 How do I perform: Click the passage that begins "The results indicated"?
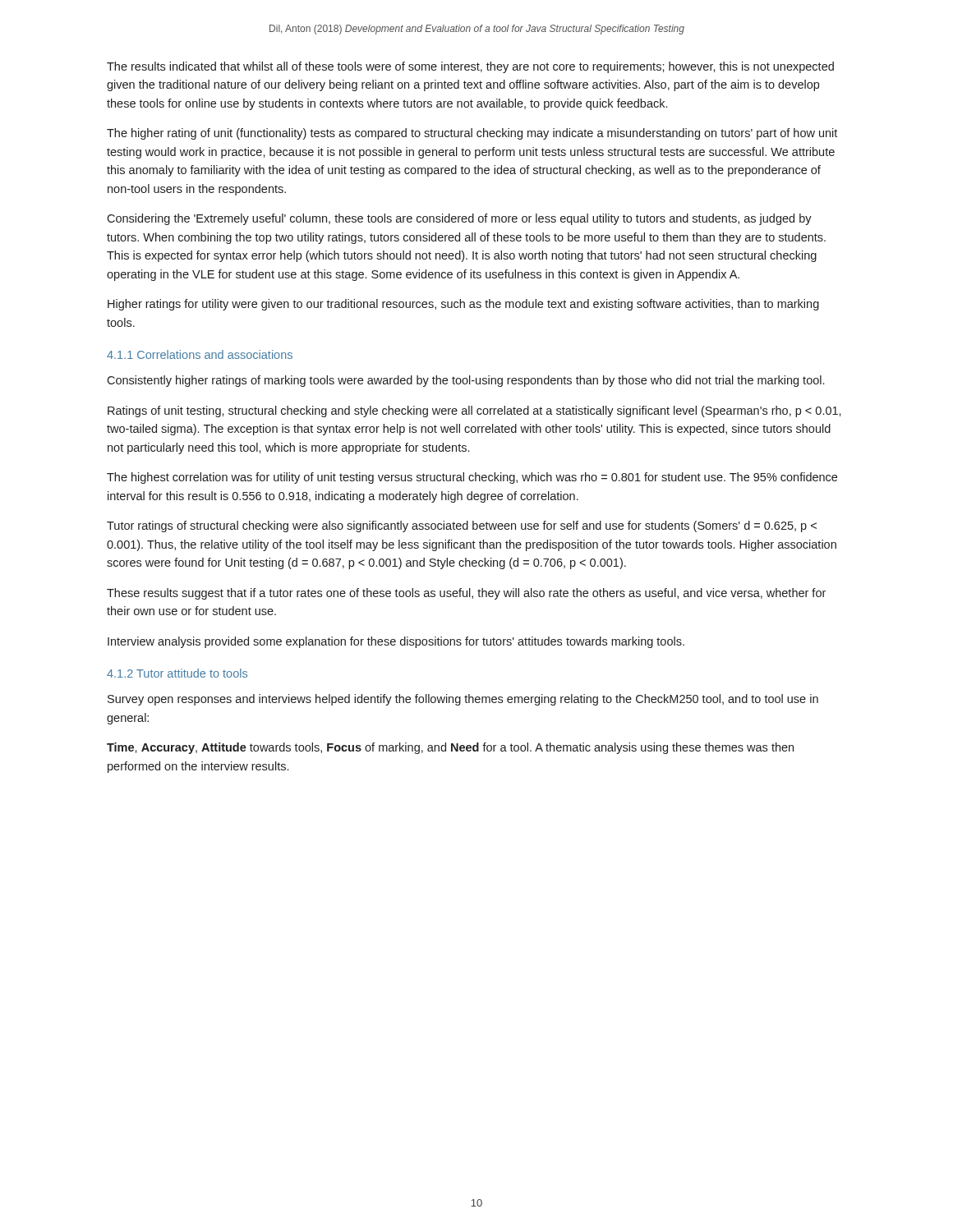[476, 85]
